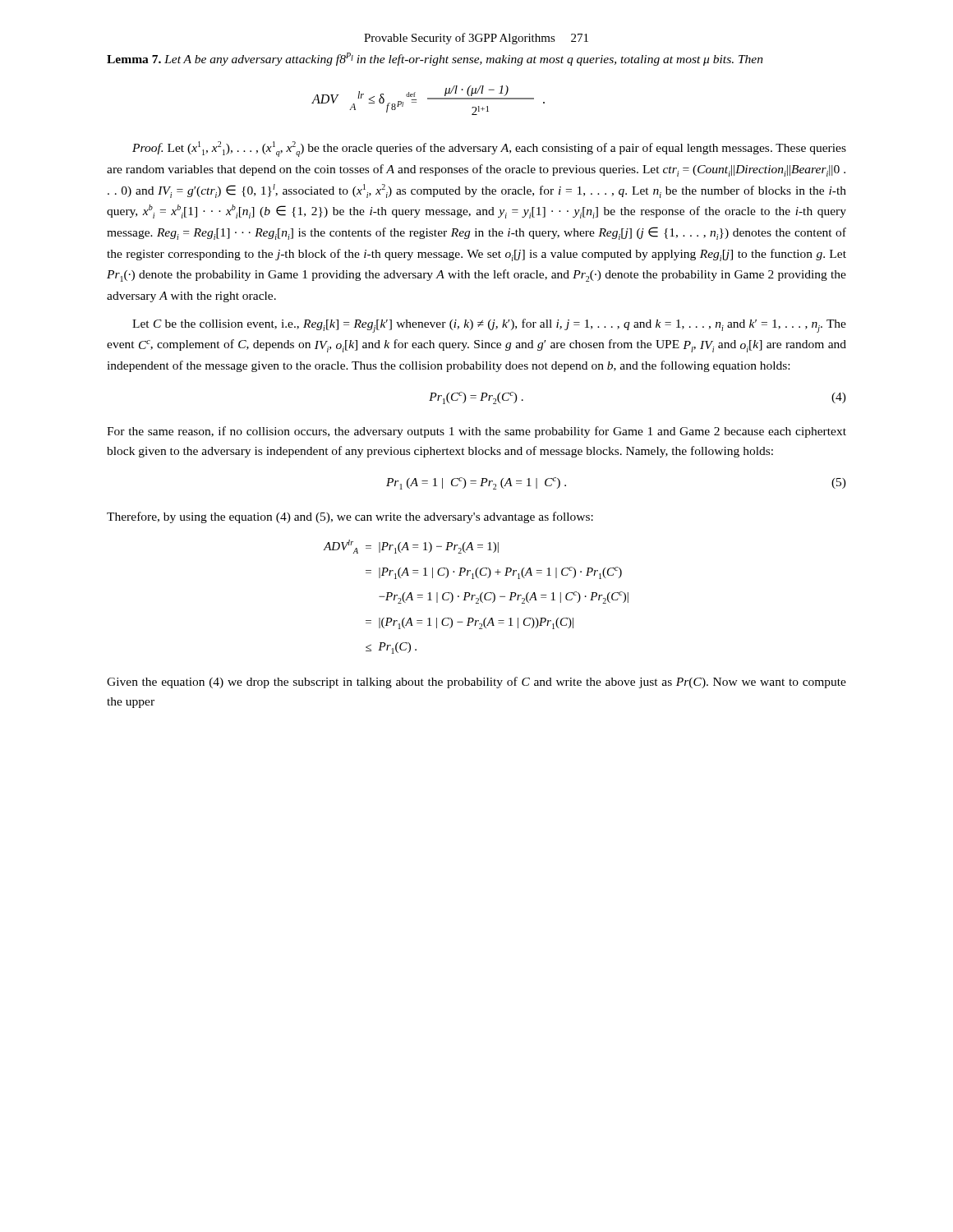Point to the text starting "Therefore, by using the equation"
Image resolution: width=953 pixels, height=1232 pixels.
pos(476,517)
